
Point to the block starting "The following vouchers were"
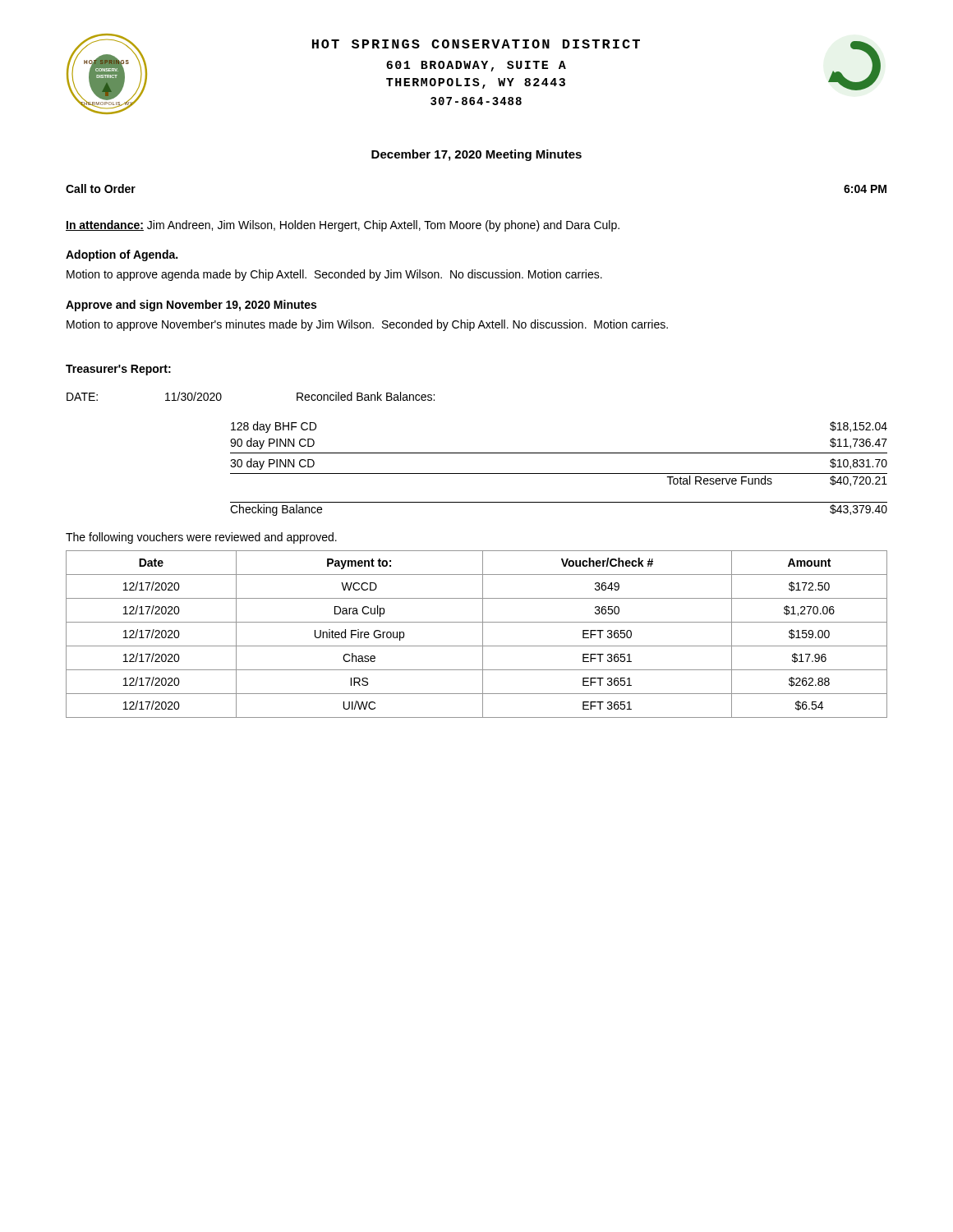point(202,537)
